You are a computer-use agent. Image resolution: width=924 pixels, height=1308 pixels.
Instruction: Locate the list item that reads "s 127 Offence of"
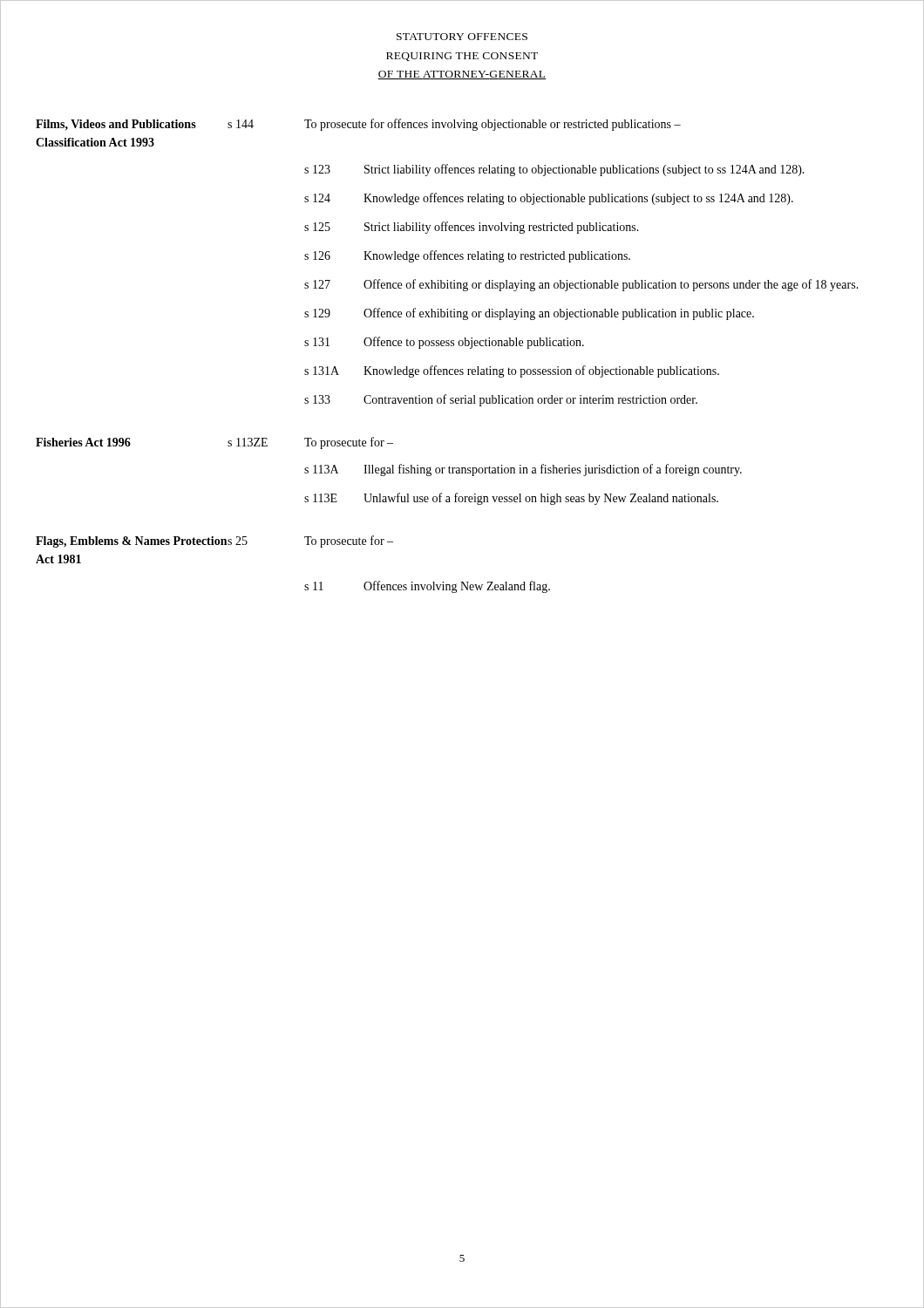click(596, 284)
